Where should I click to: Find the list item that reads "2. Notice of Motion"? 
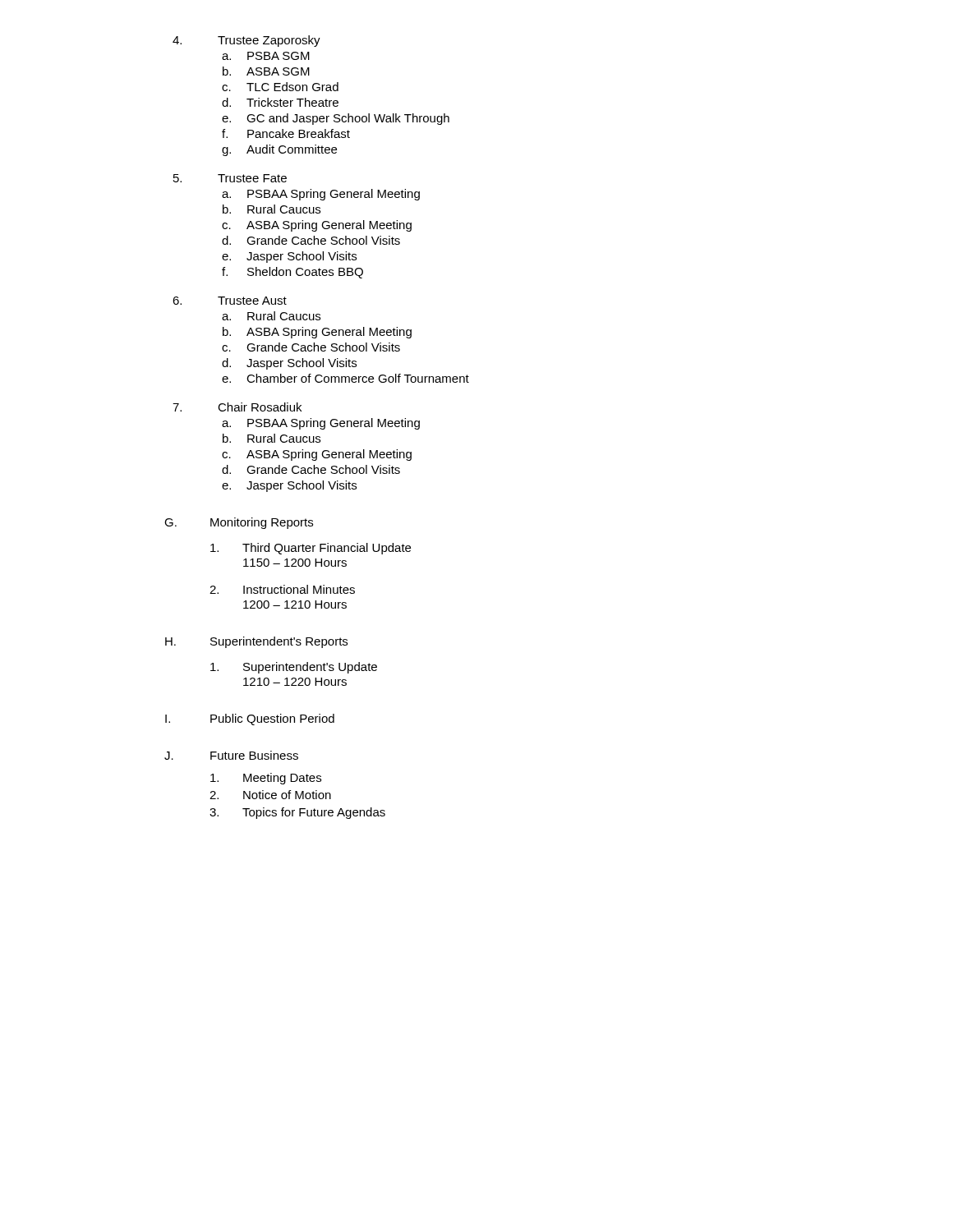pyautogui.click(x=270, y=795)
